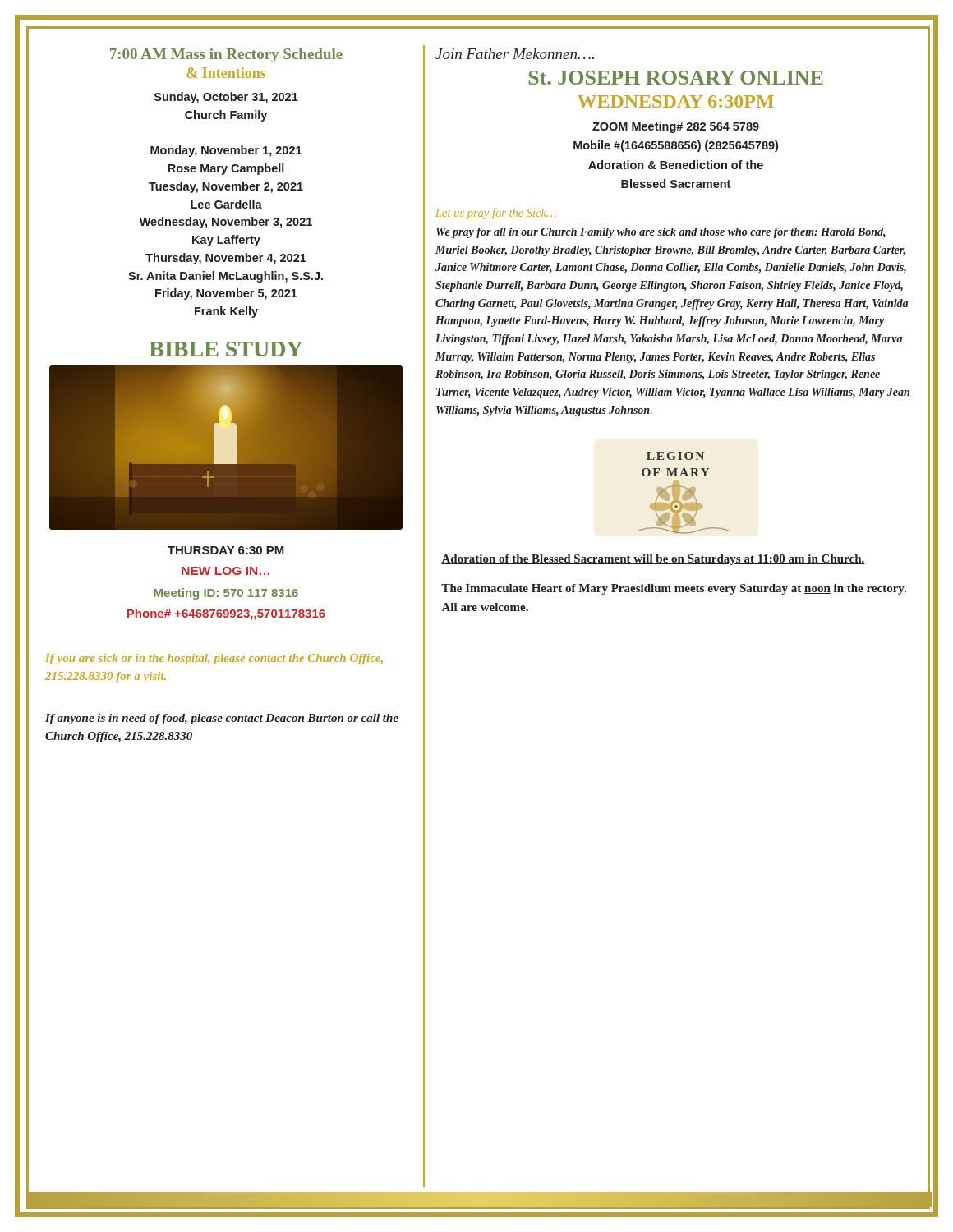Select the text starting "The Immaculate Heart of Mary Praesidium"
This screenshot has width=953, height=1232.
point(674,597)
